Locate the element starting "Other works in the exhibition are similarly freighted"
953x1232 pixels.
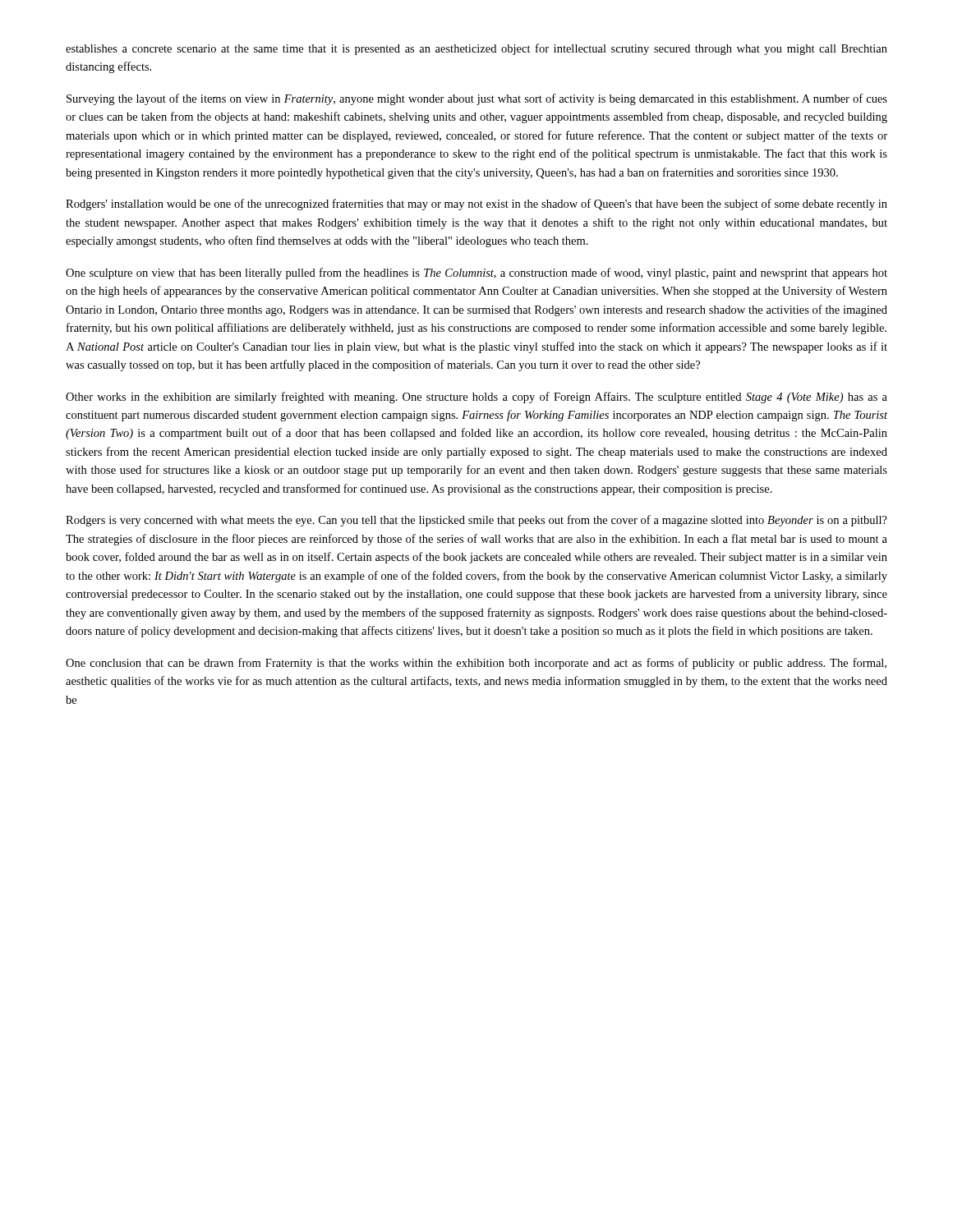pos(476,442)
